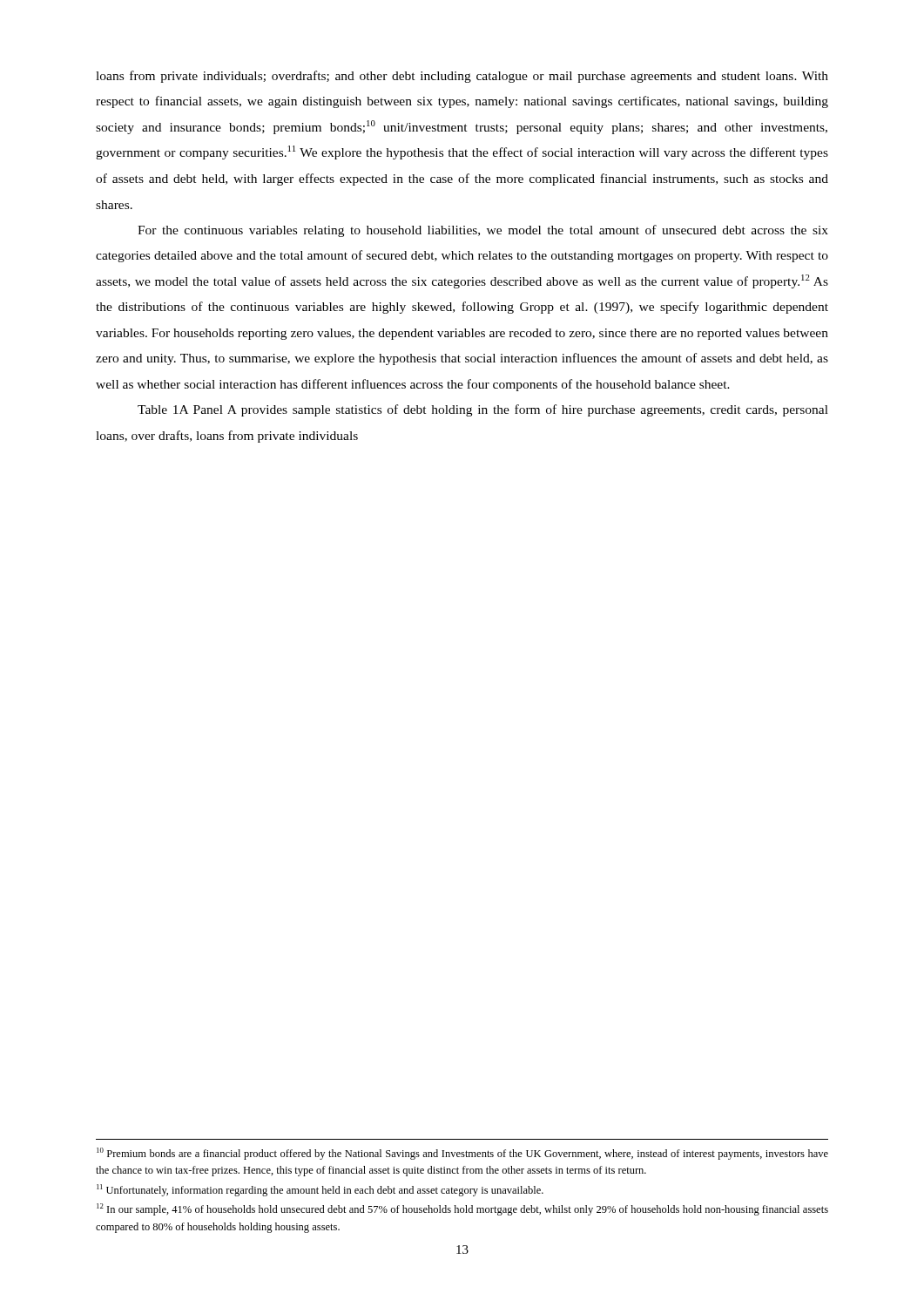Click on the text starting "For the continuous"
This screenshot has height=1307, width=924.
click(462, 307)
